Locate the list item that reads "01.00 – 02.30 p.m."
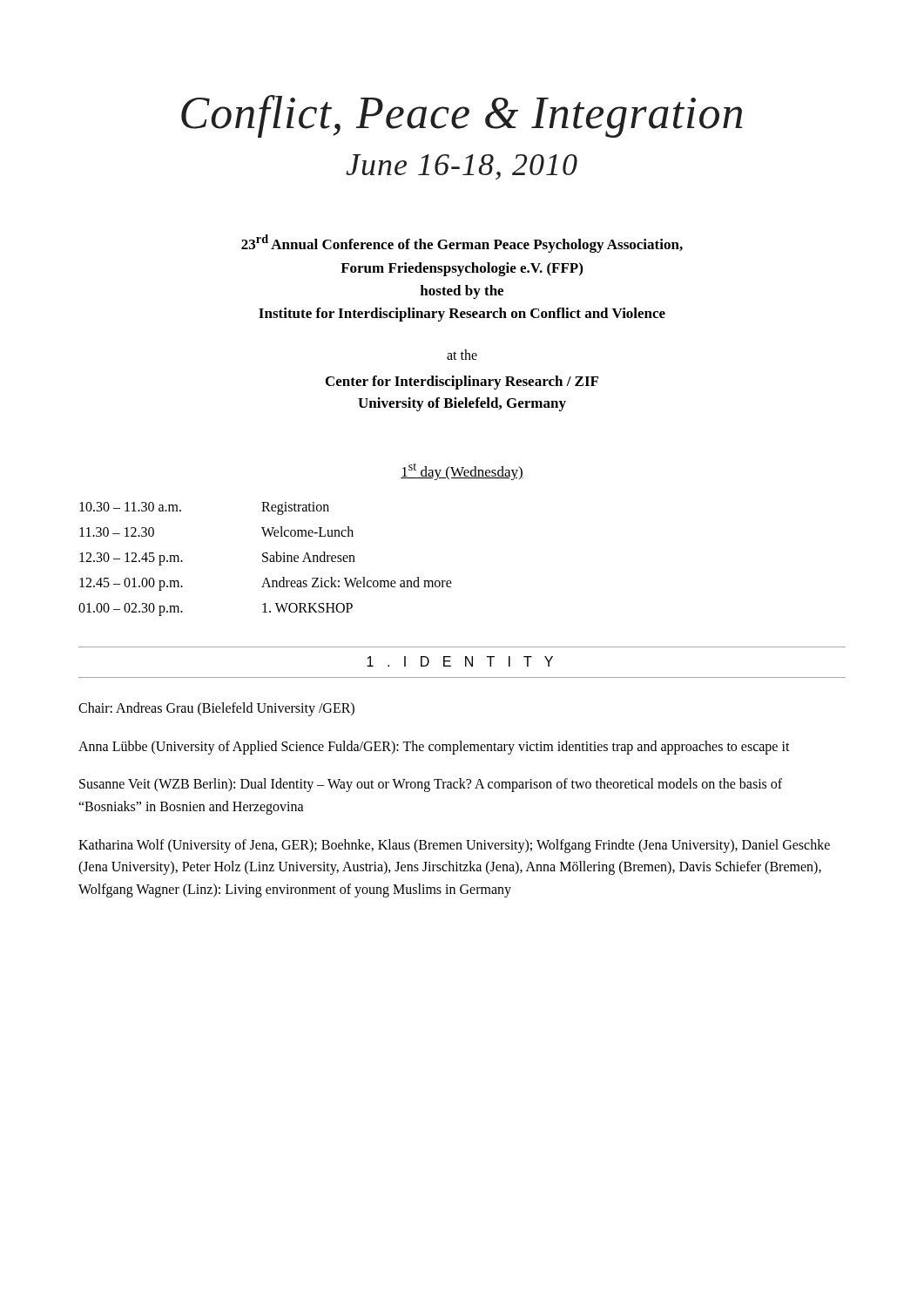The width and height of the screenshot is (924, 1307). [130, 609]
